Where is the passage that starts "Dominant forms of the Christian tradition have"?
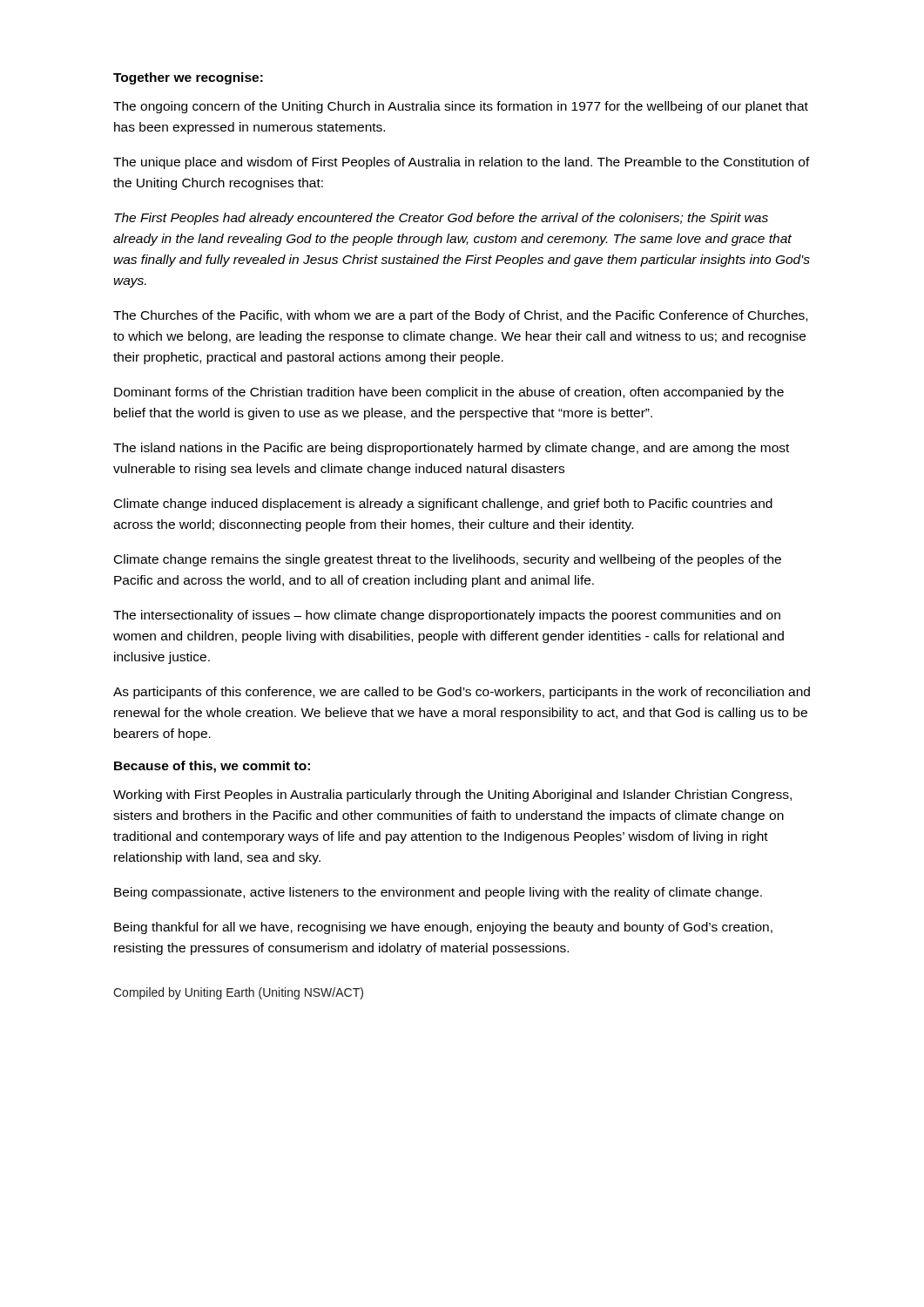 pyautogui.click(x=449, y=402)
